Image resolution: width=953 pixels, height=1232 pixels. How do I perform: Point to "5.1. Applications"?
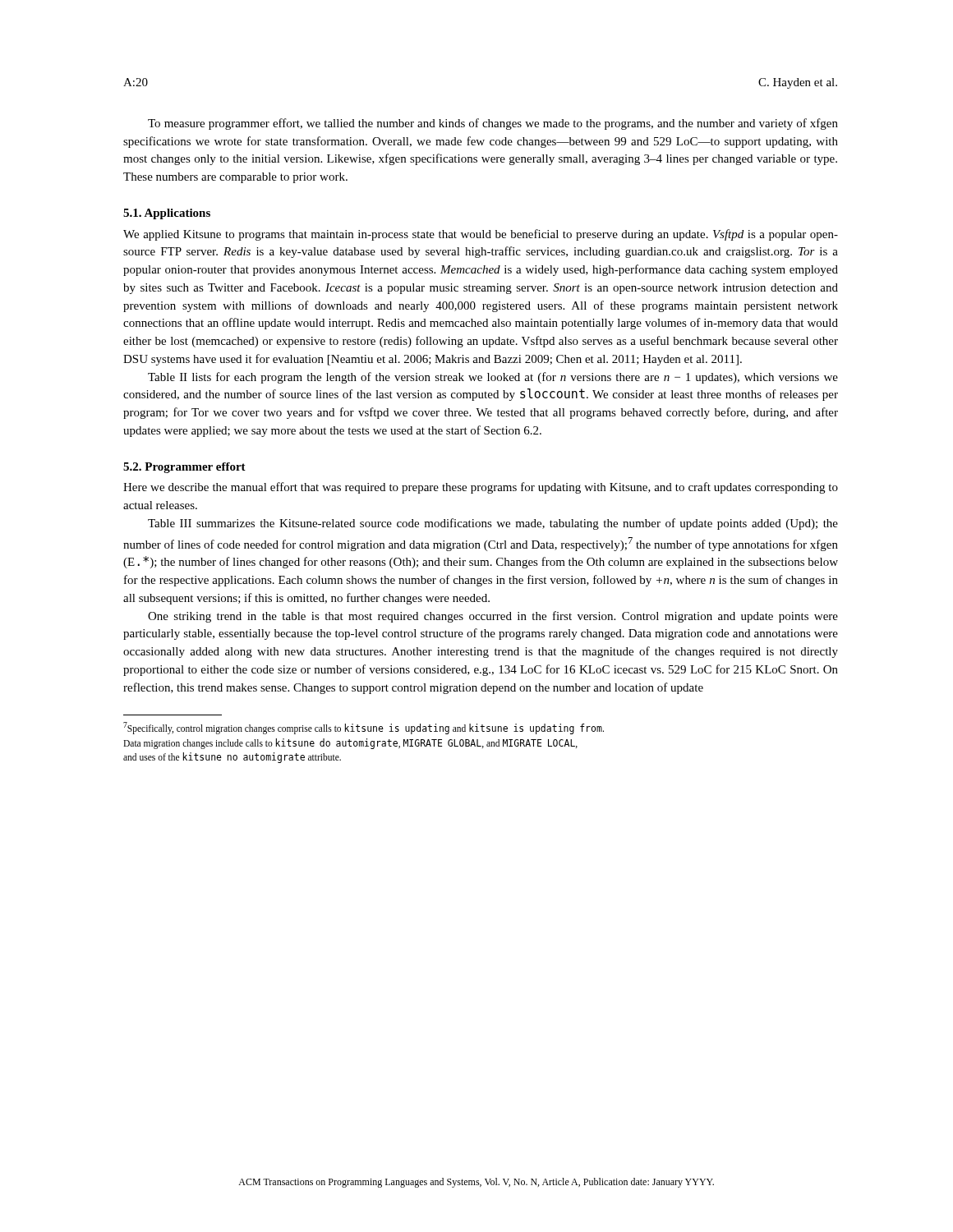(x=167, y=213)
